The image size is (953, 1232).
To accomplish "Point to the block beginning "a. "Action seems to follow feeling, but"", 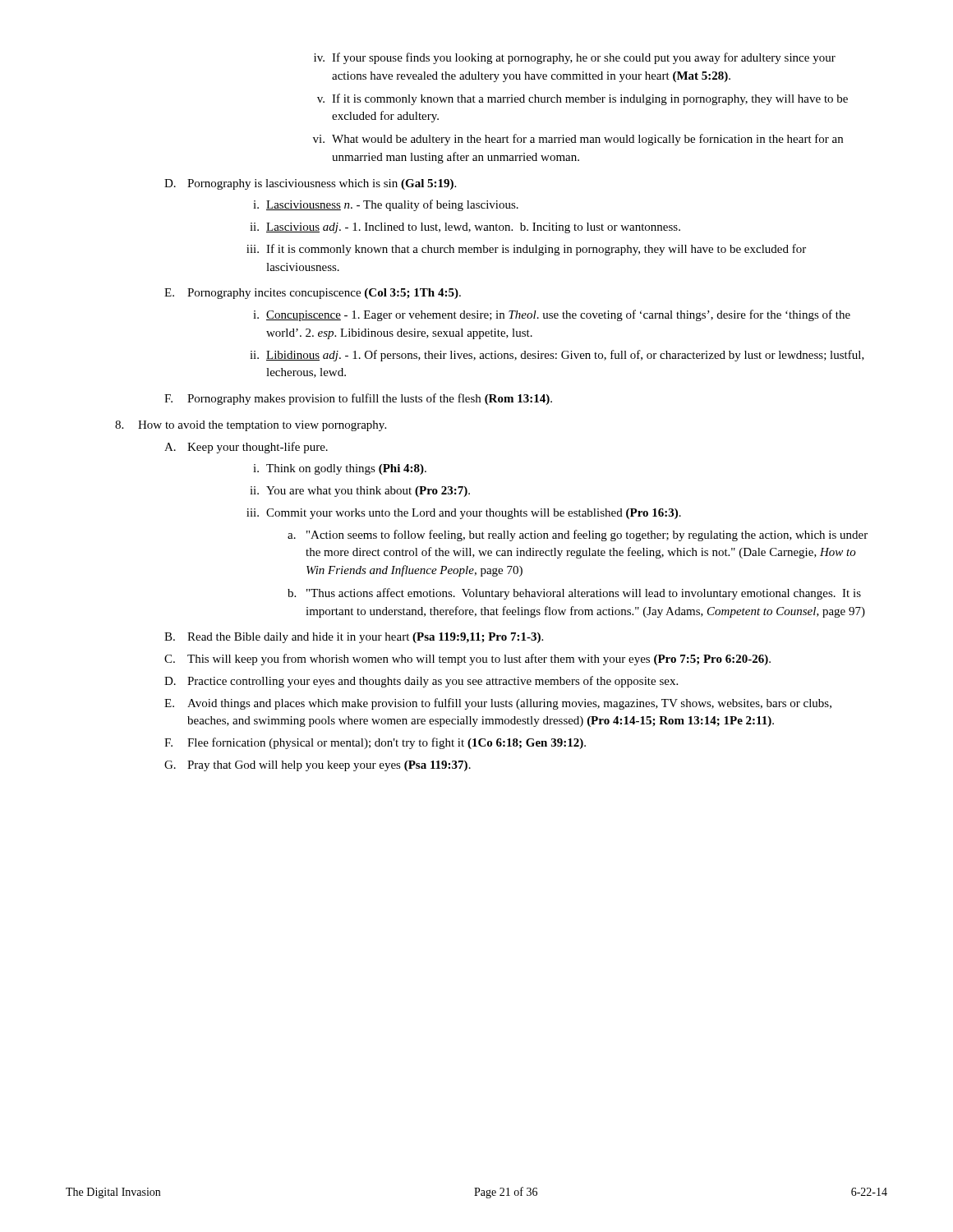I will [x=579, y=553].
